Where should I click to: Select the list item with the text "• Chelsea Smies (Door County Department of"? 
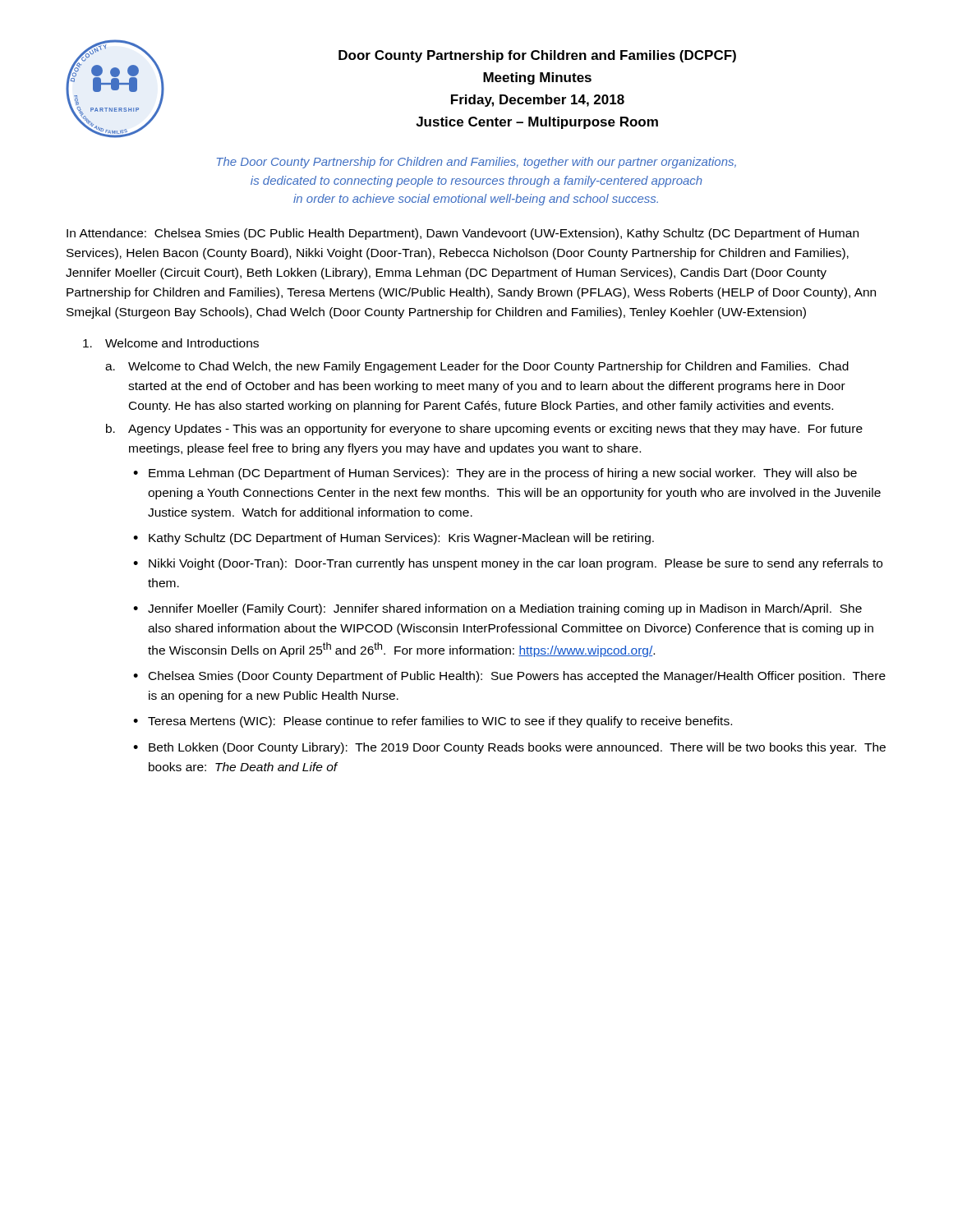510,686
